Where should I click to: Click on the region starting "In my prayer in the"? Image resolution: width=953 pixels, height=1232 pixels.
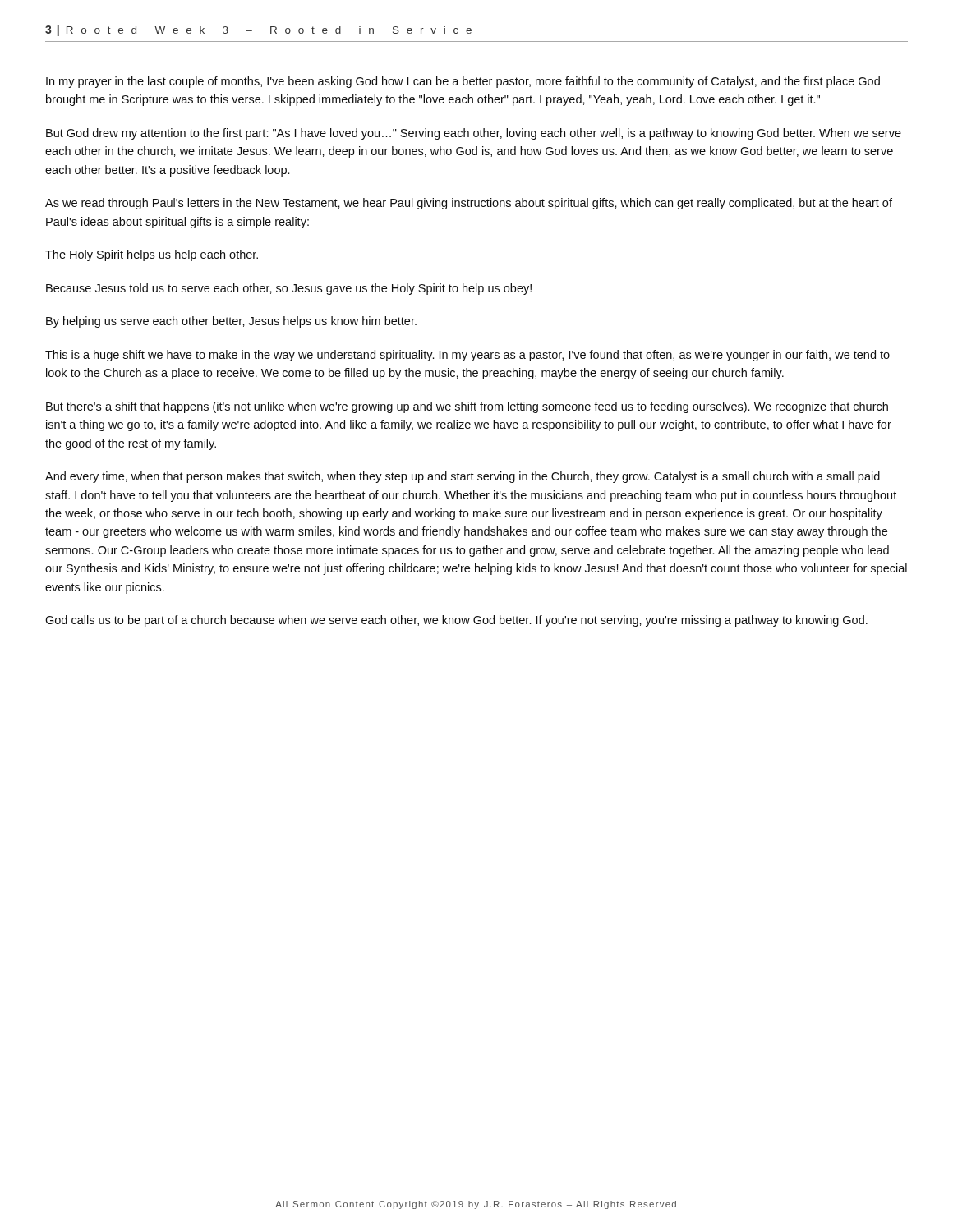[463, 91]
